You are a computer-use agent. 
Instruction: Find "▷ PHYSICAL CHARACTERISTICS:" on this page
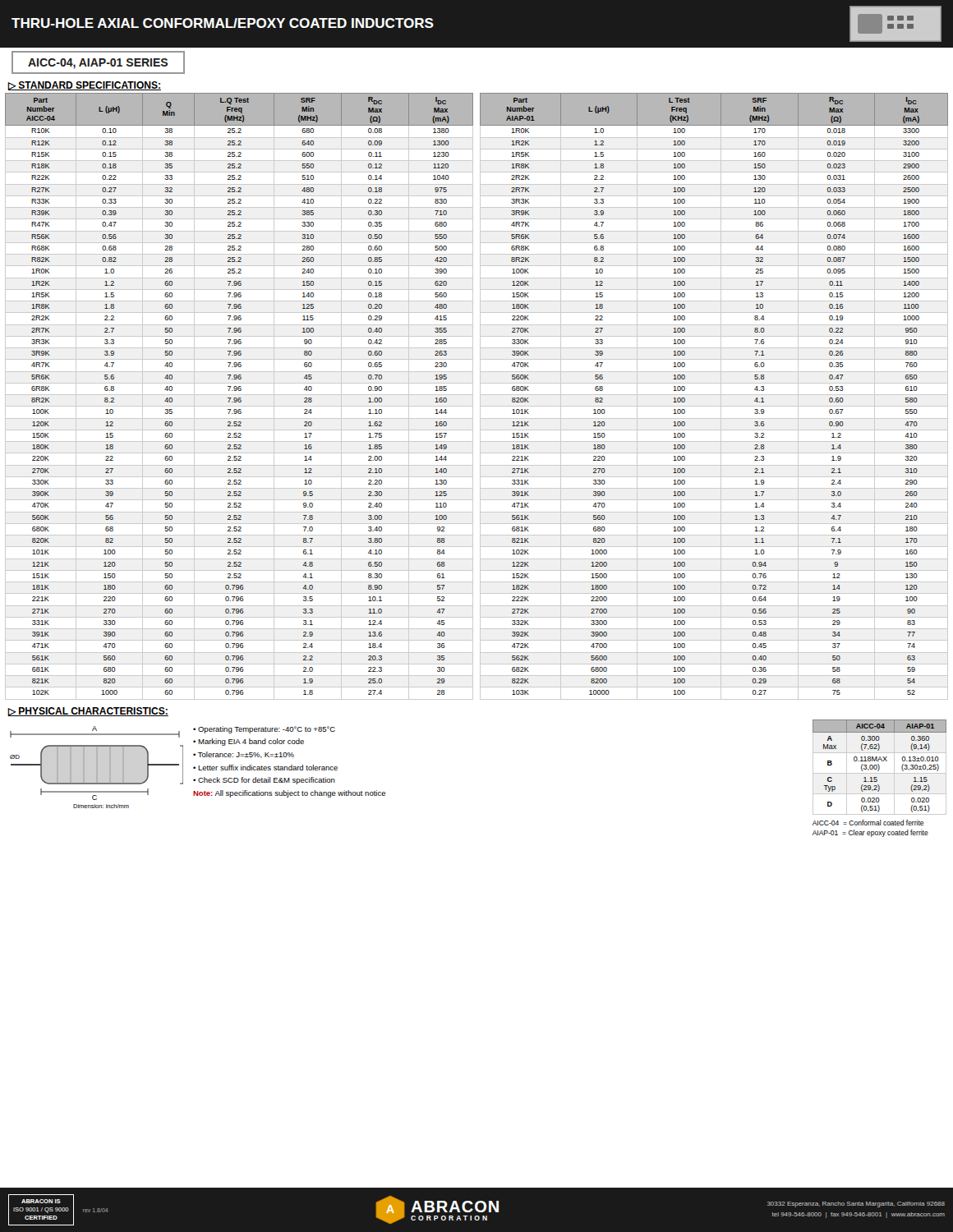click(88, 711)
